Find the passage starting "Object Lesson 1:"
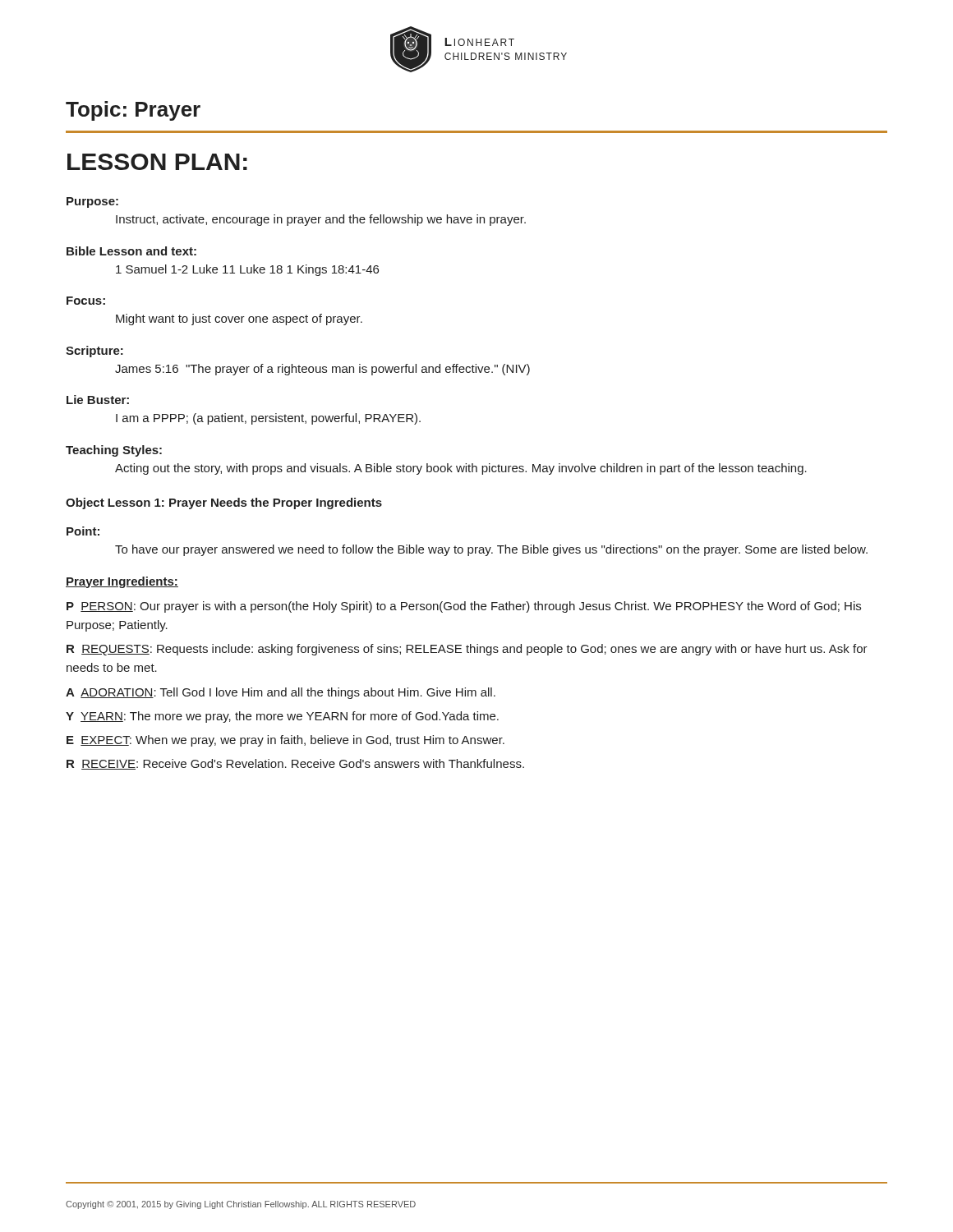 click(x=224, y=502)
